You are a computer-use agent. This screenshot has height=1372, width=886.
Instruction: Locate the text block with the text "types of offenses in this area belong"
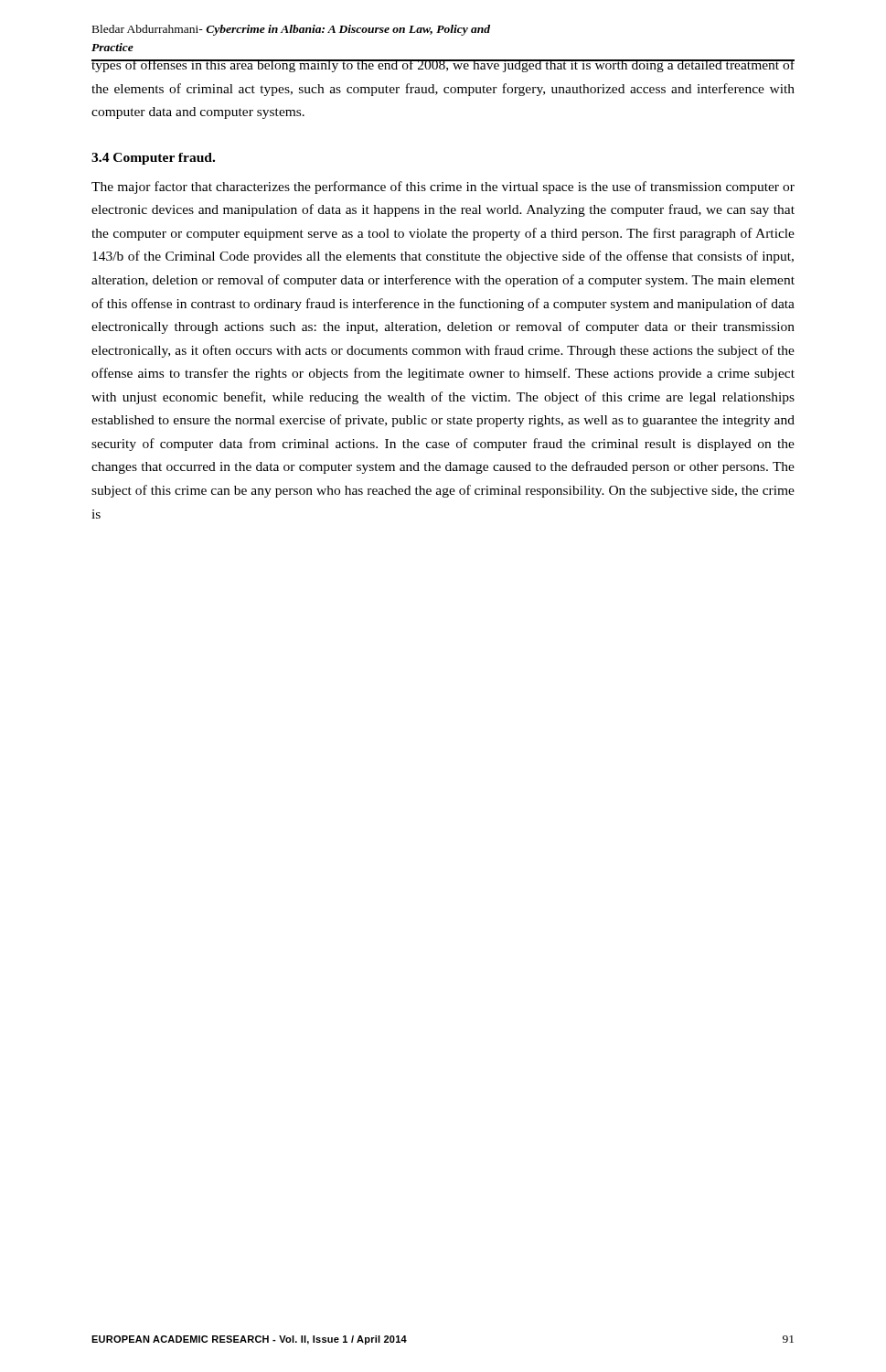pos(443,88)
